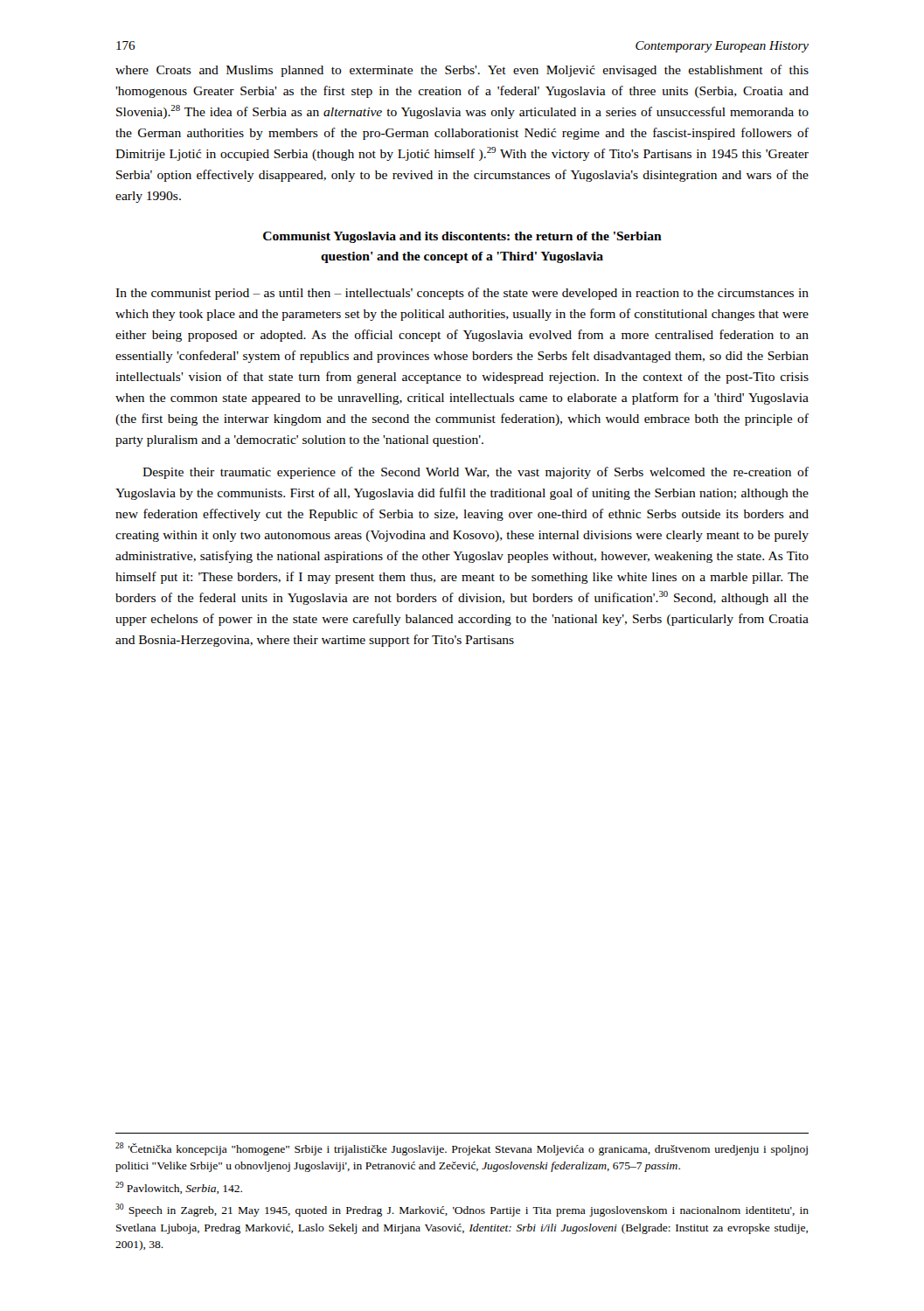Navigate to the block starting "28 'Četnička koncepcija "homogene" Srbije i trijalističke Jugoslavije."
924x1311 pixels.
point(462,1156)
